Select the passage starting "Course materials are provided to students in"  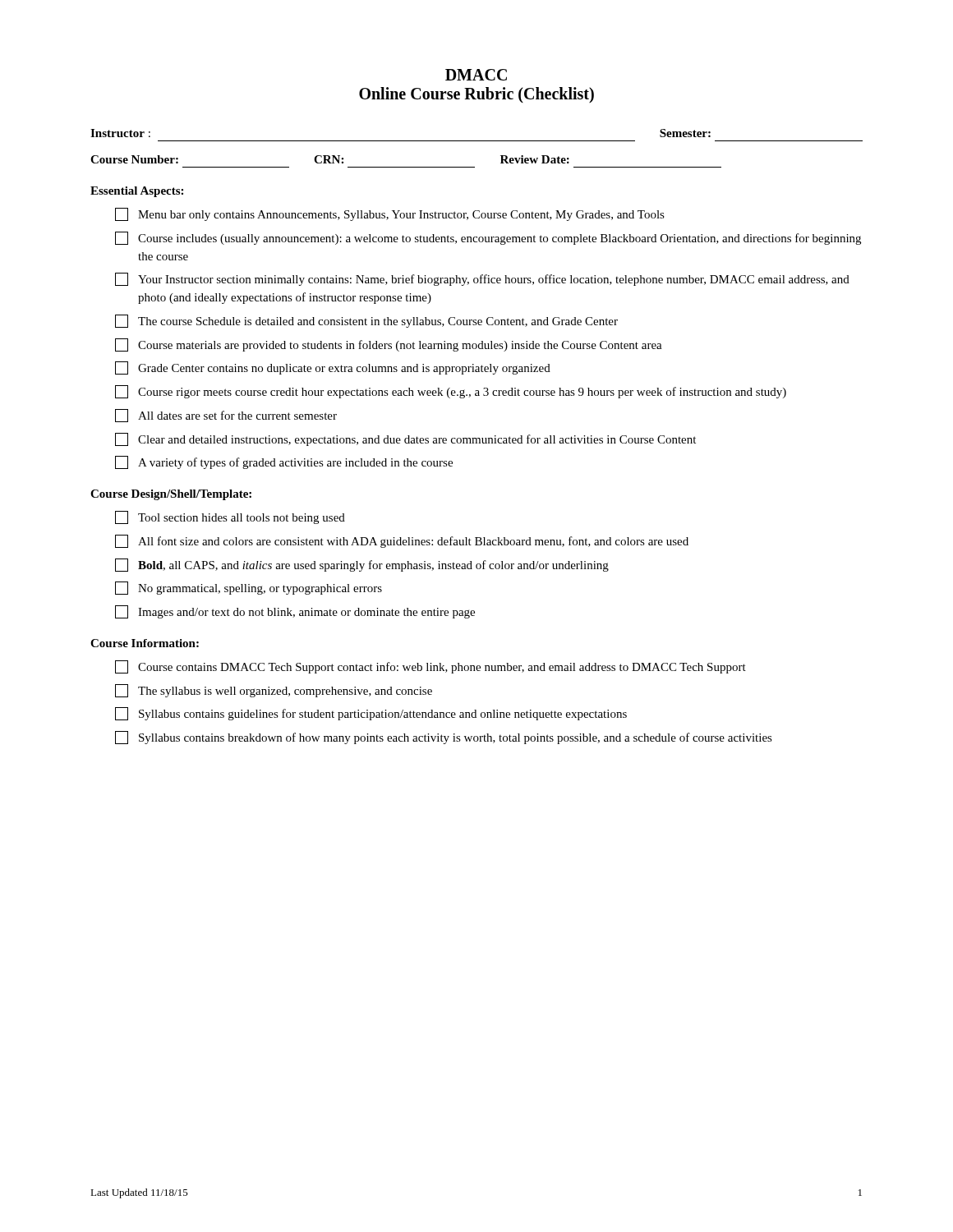[489, 345]
